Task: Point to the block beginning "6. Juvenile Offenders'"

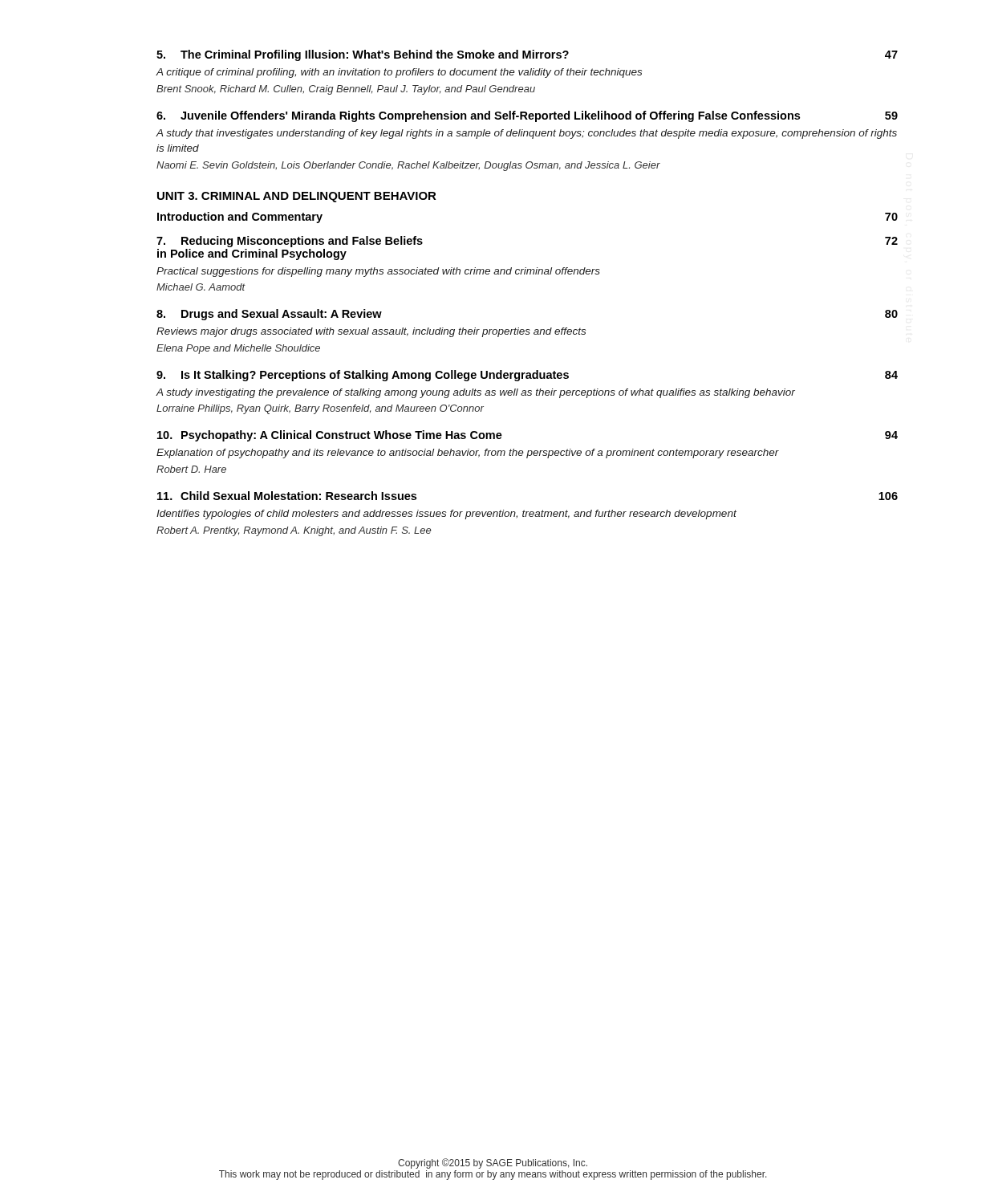Action: point(527,140)
